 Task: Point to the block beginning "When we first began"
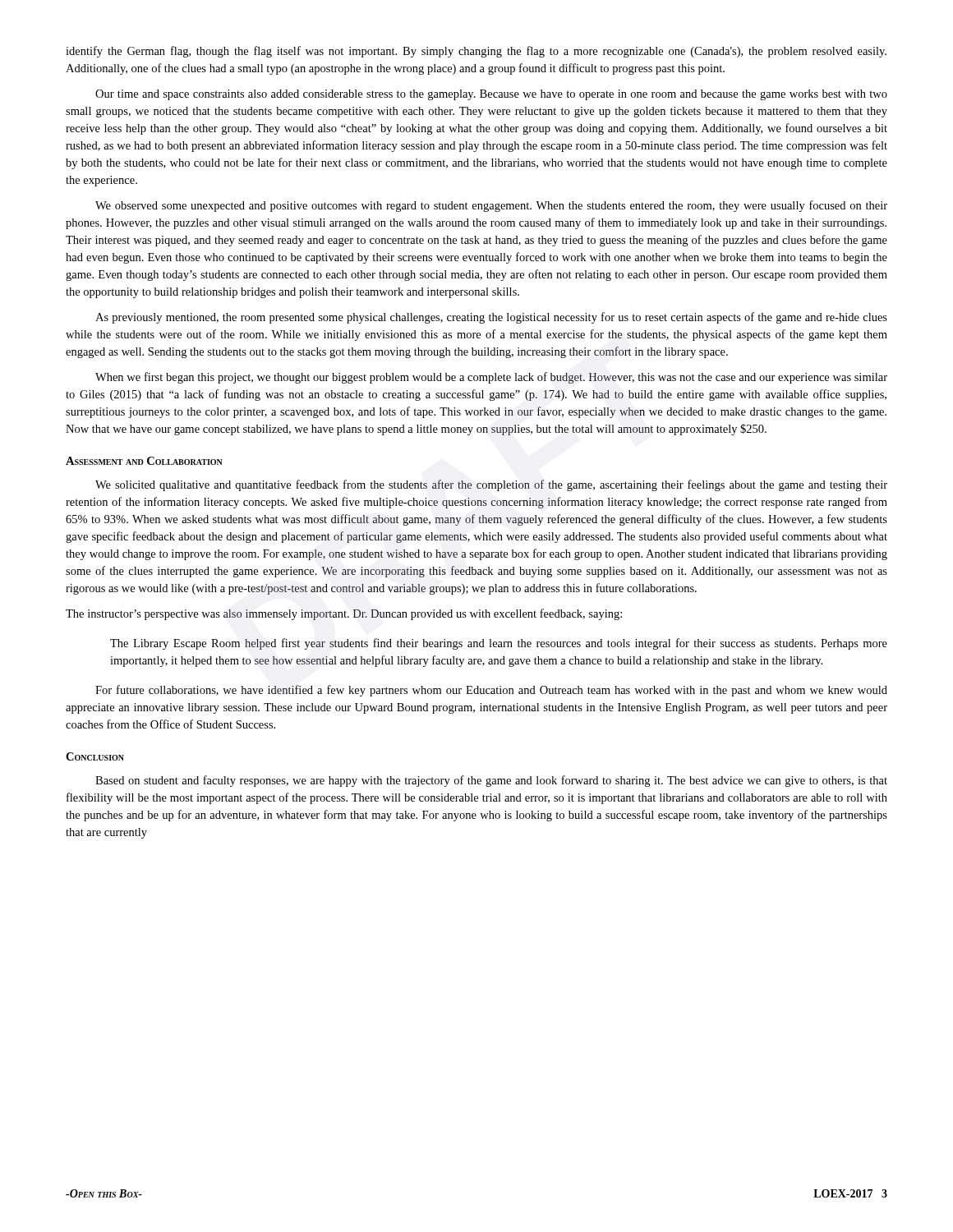pyautogui.click(x=476, y=404)
